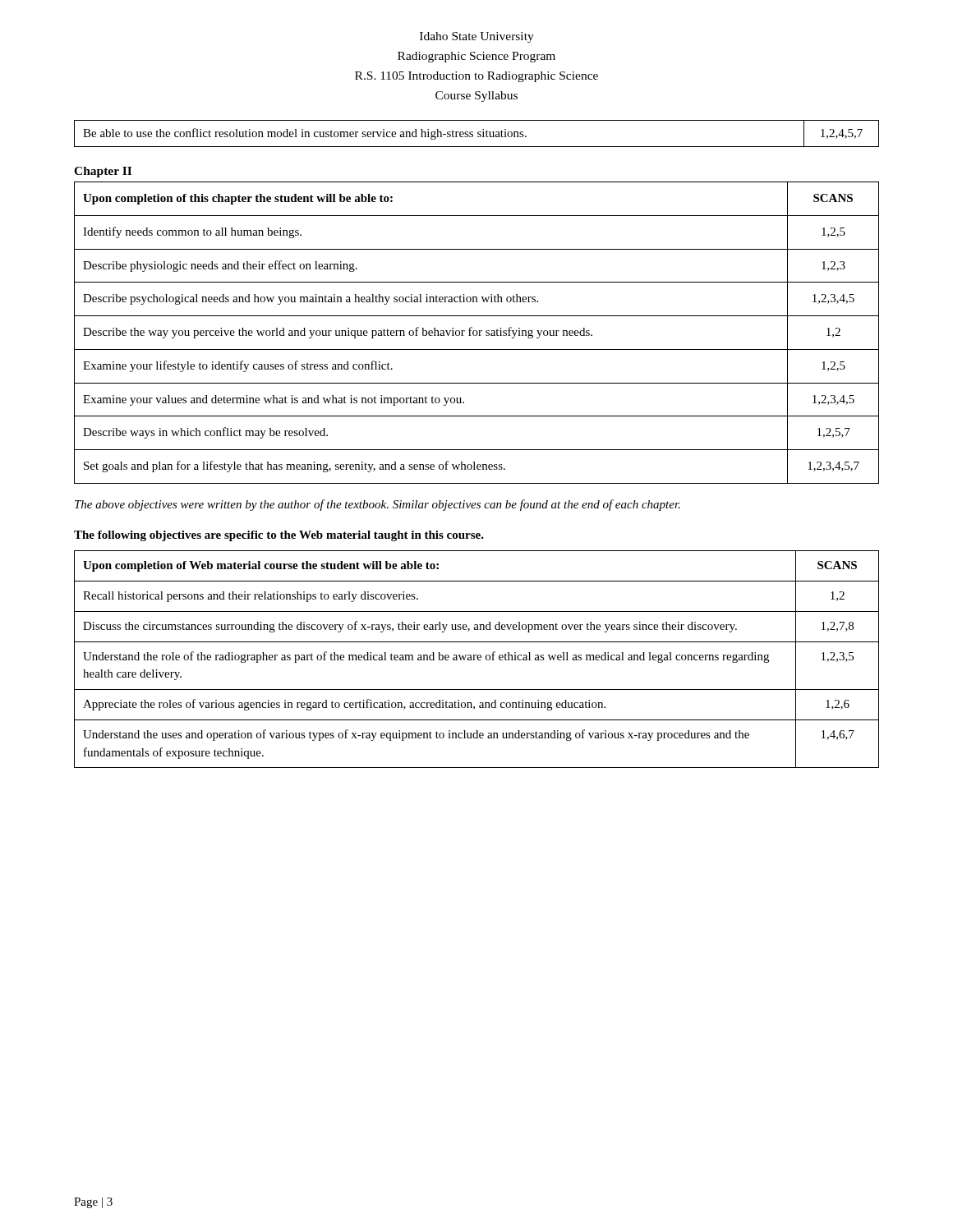This screenshot has width=953, height=1232.
Task: Locate the text block that reads "The above objectives"
Action: click(x=377, y=504)
